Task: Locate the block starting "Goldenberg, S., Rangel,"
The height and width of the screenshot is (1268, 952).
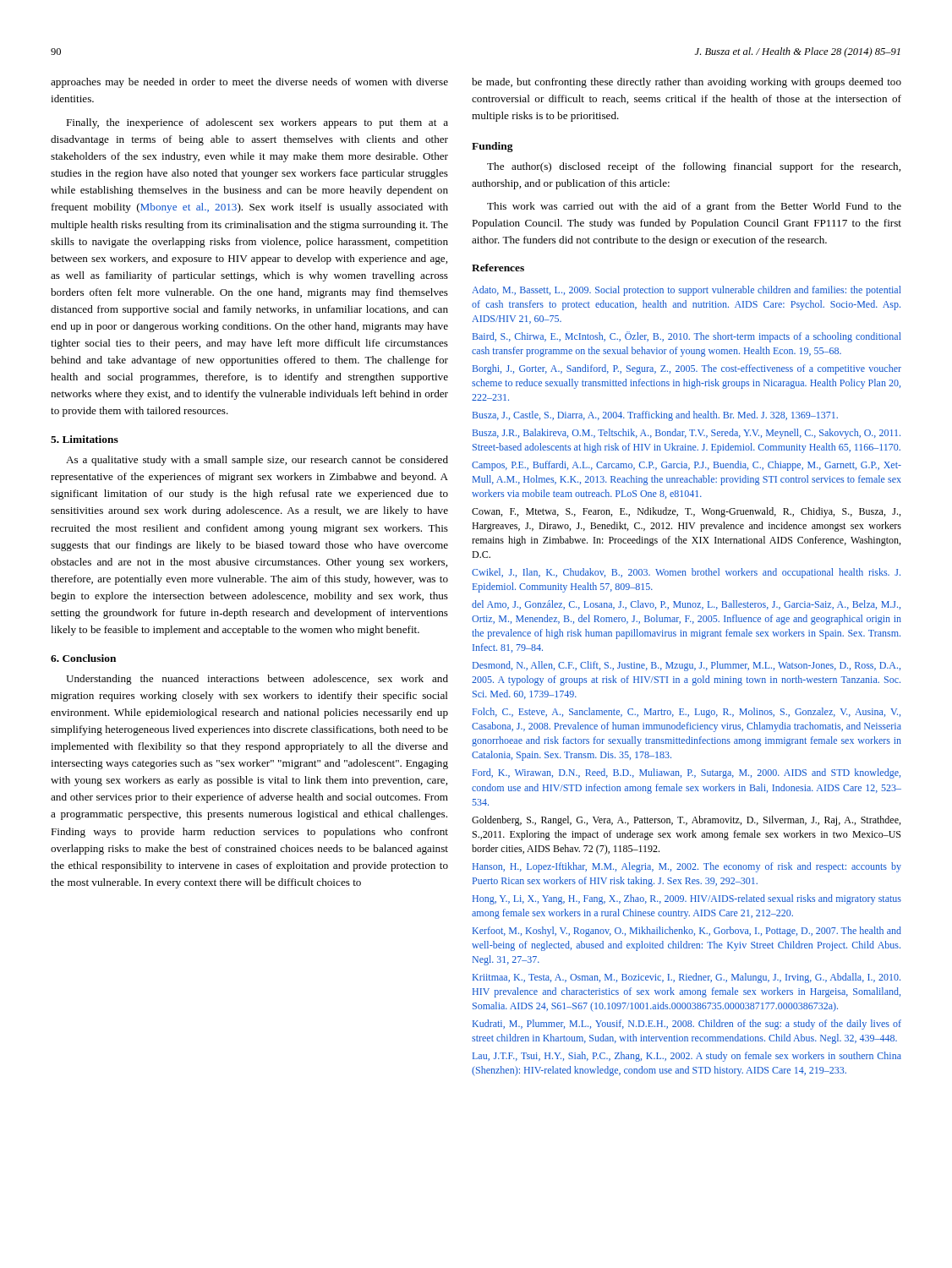Action: [687, 834]
